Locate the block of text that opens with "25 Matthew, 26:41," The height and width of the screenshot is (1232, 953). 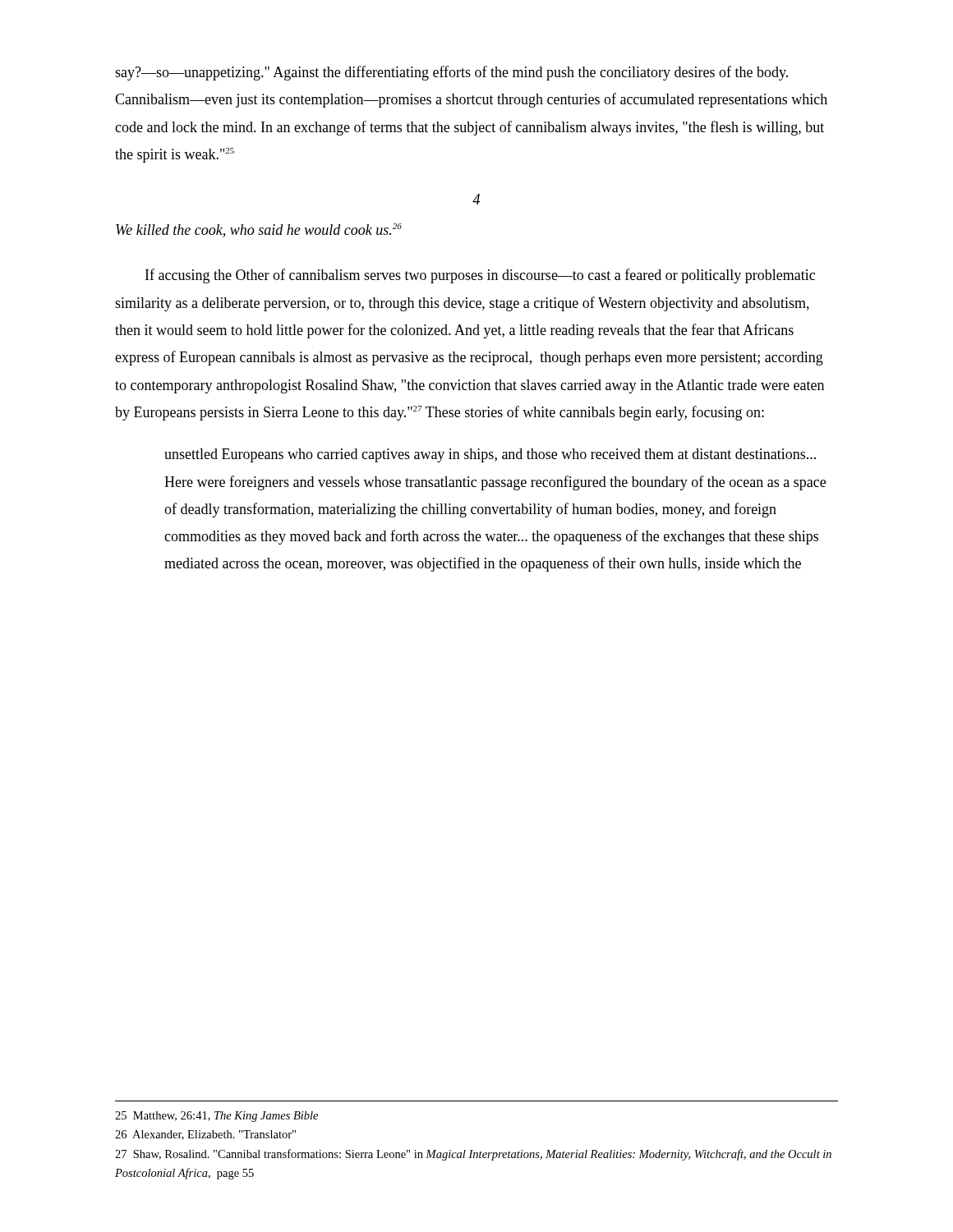[217, 1116]
